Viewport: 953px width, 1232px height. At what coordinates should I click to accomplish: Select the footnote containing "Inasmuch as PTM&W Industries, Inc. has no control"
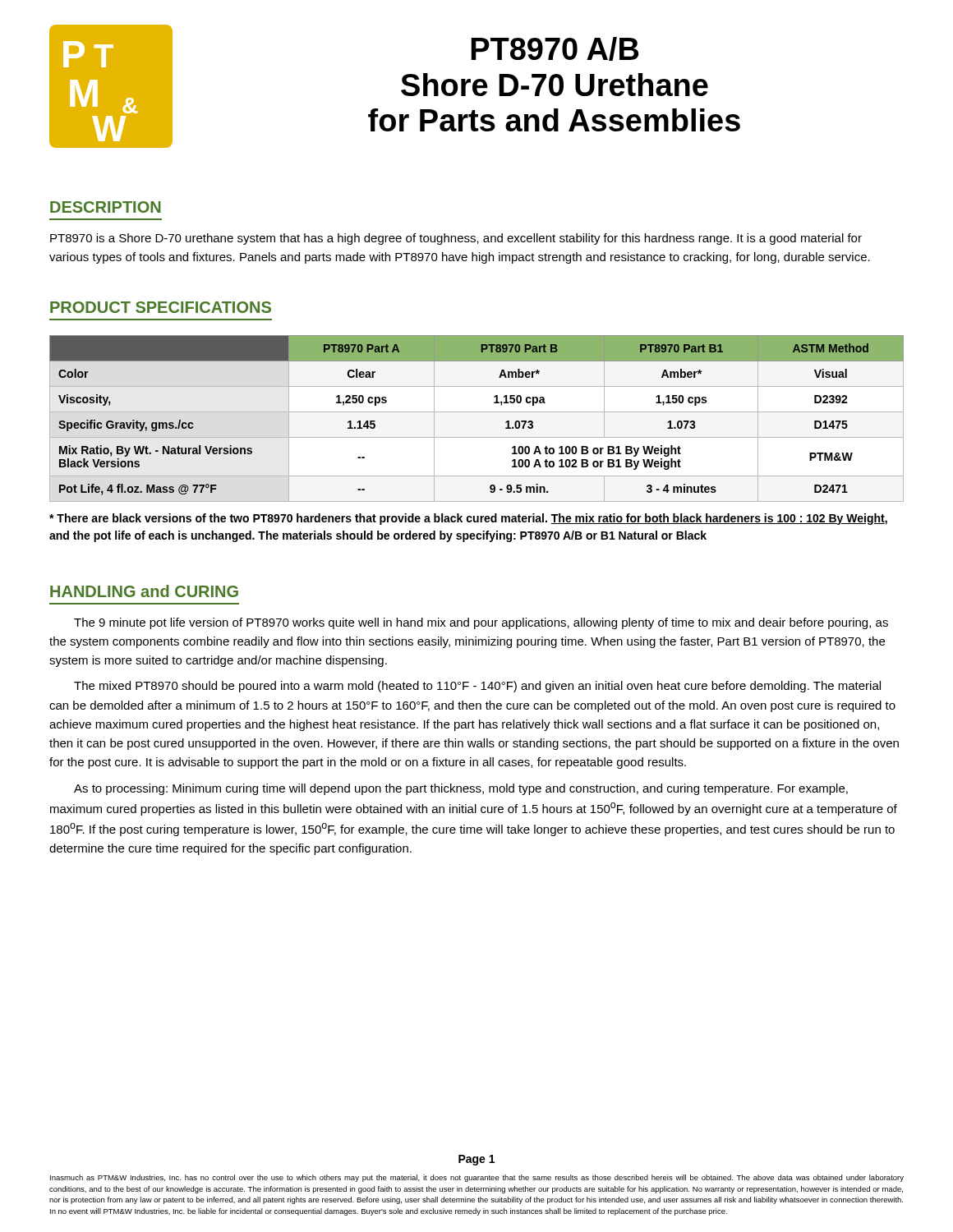pyautogui.click(x=476, y=1194)
